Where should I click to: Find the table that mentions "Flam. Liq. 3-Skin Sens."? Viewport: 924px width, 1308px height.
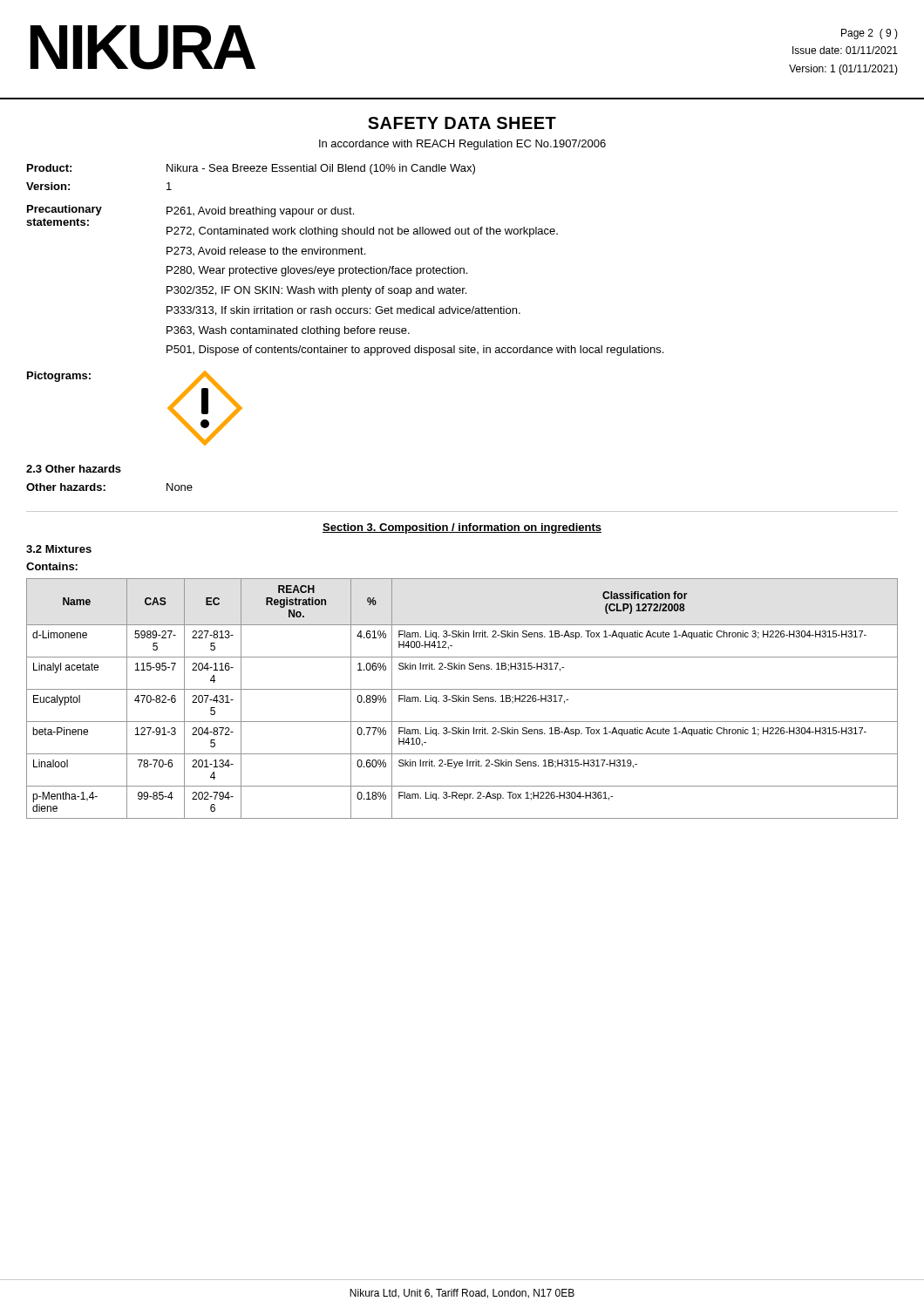pyautogui.click(x=462, y=698)
